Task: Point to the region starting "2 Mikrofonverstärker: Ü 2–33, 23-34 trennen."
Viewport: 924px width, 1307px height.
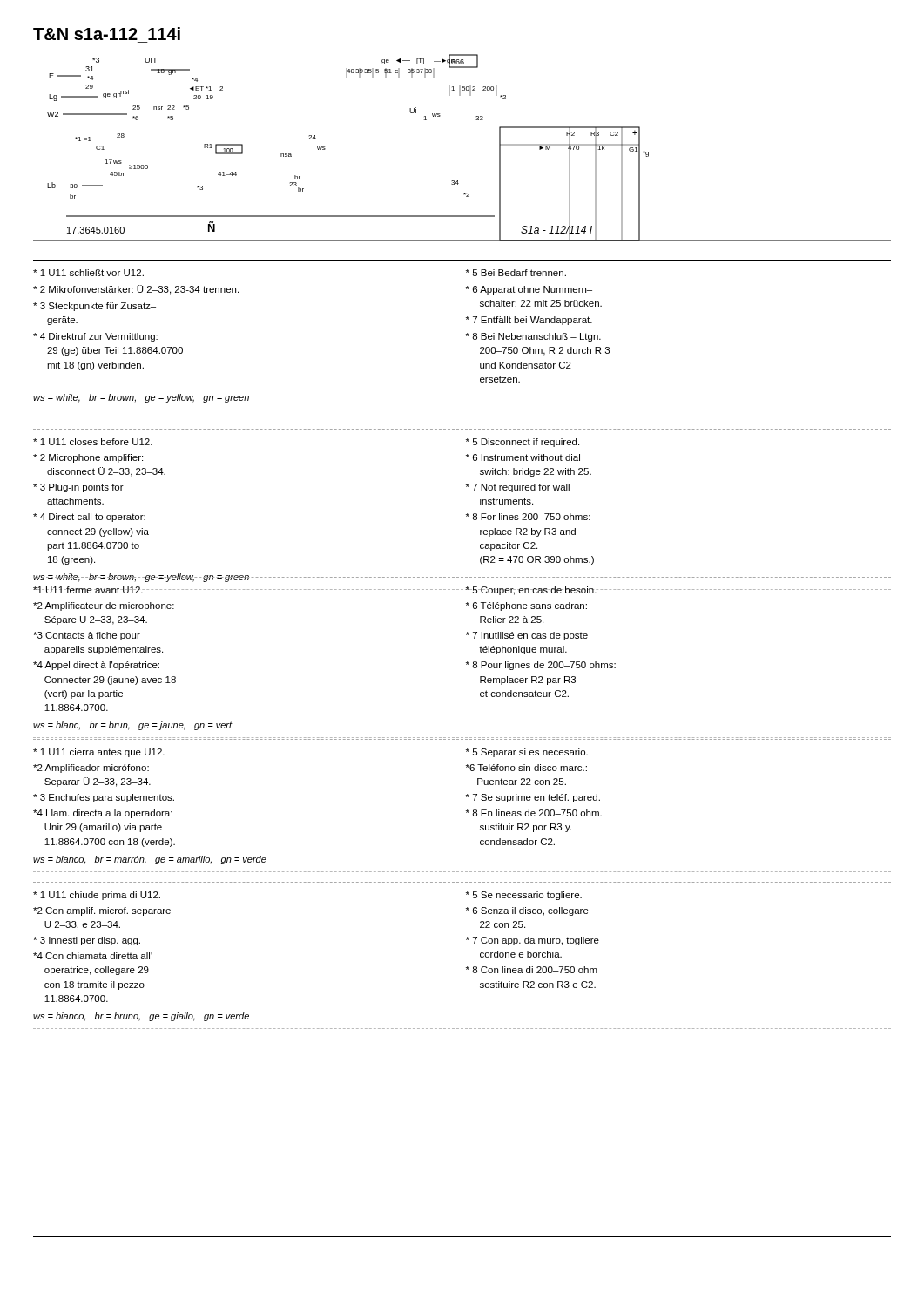Action: (x=136, y=289)
